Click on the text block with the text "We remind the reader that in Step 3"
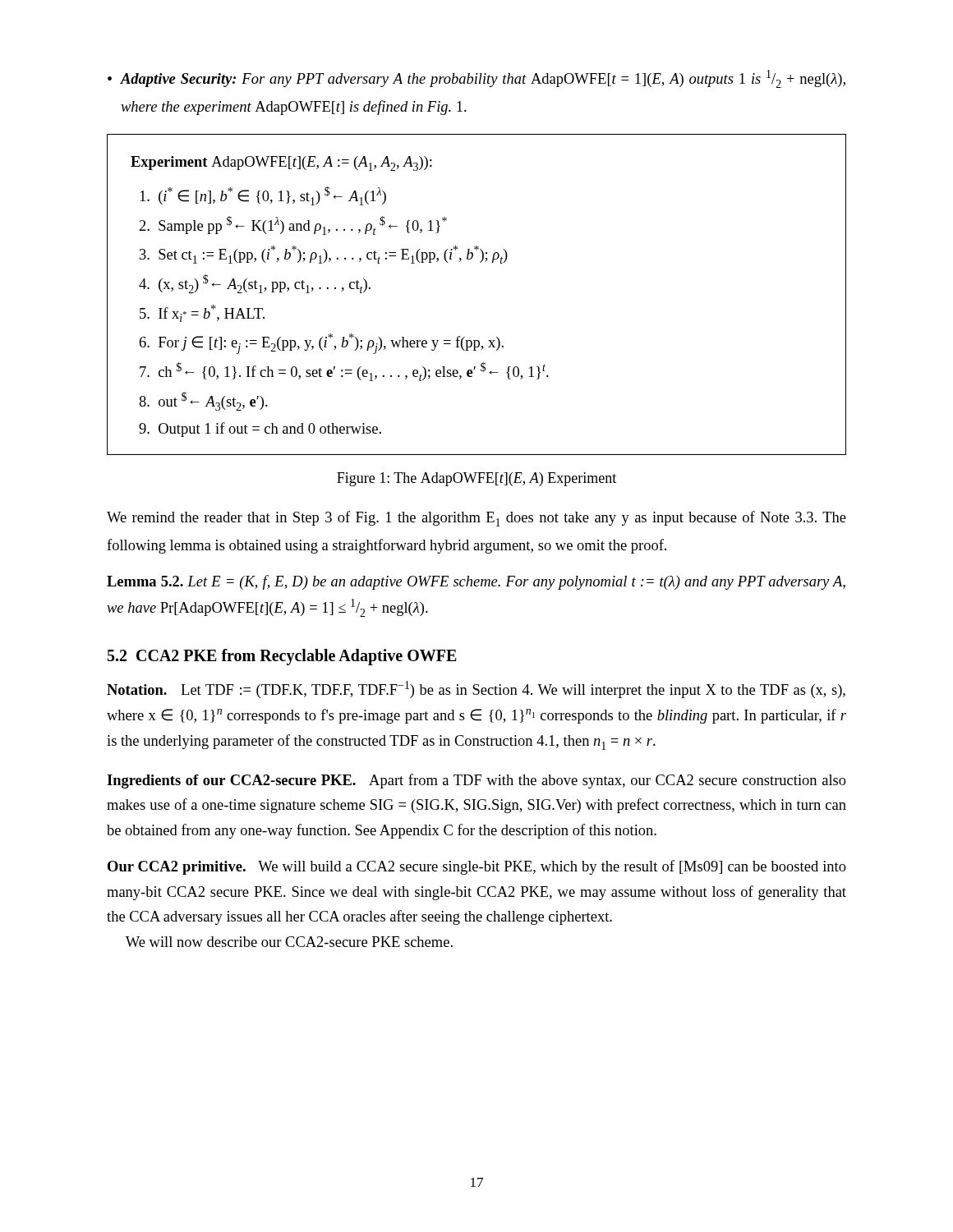953x1232 pixels. click(476, 531)
